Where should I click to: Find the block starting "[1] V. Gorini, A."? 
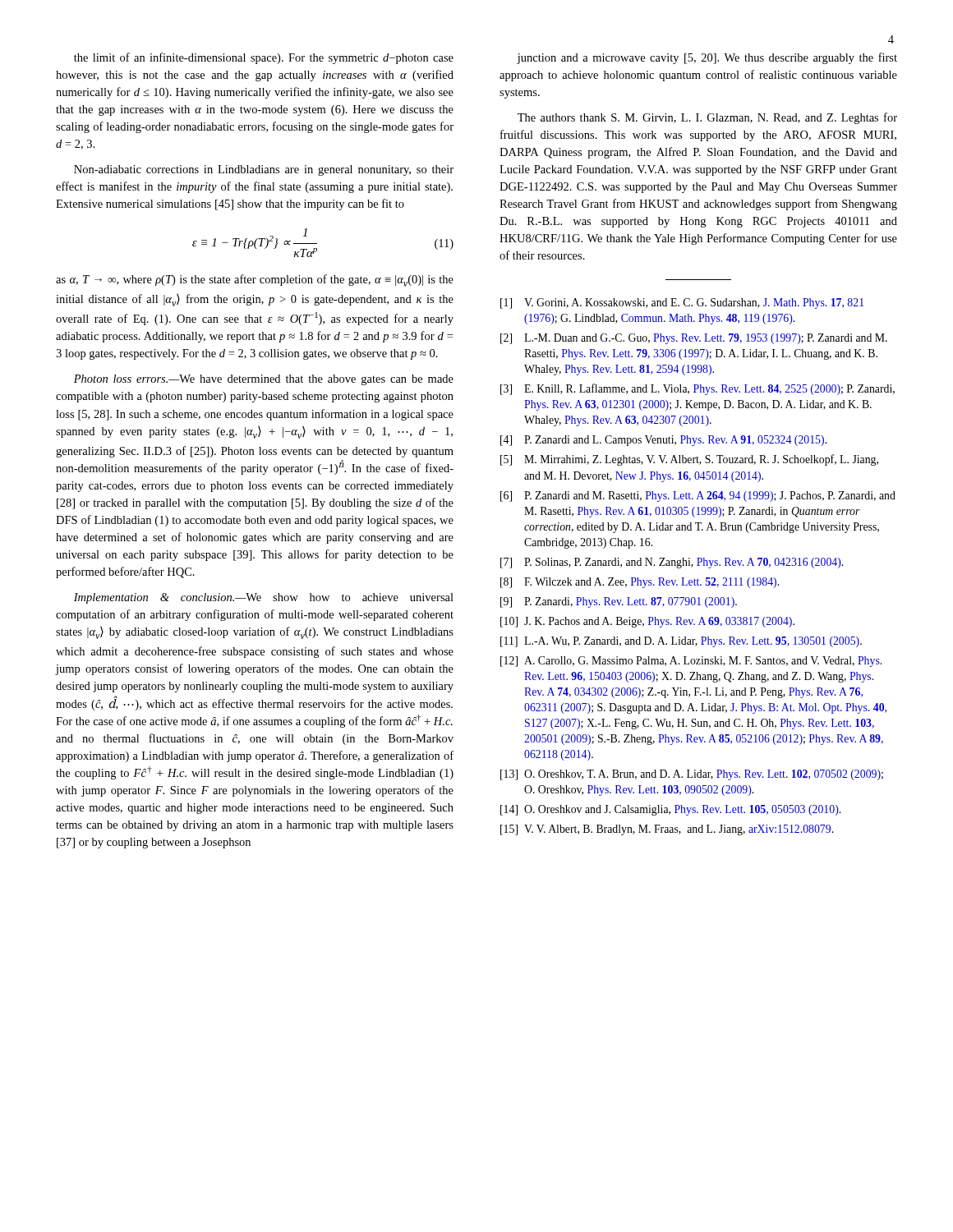coord(698,311)
